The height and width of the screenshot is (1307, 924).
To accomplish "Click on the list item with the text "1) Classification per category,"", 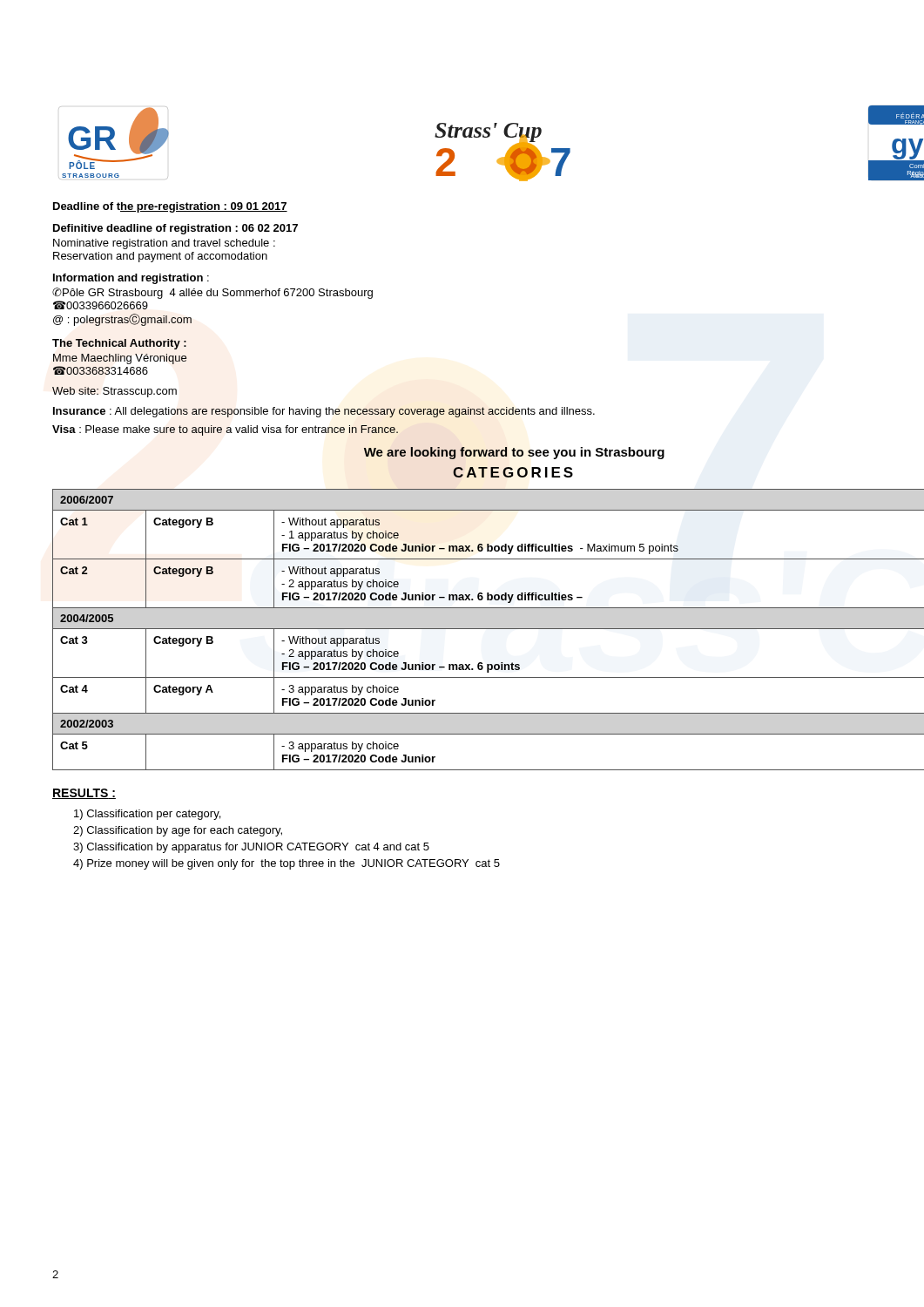I will [x=147, y=813].
